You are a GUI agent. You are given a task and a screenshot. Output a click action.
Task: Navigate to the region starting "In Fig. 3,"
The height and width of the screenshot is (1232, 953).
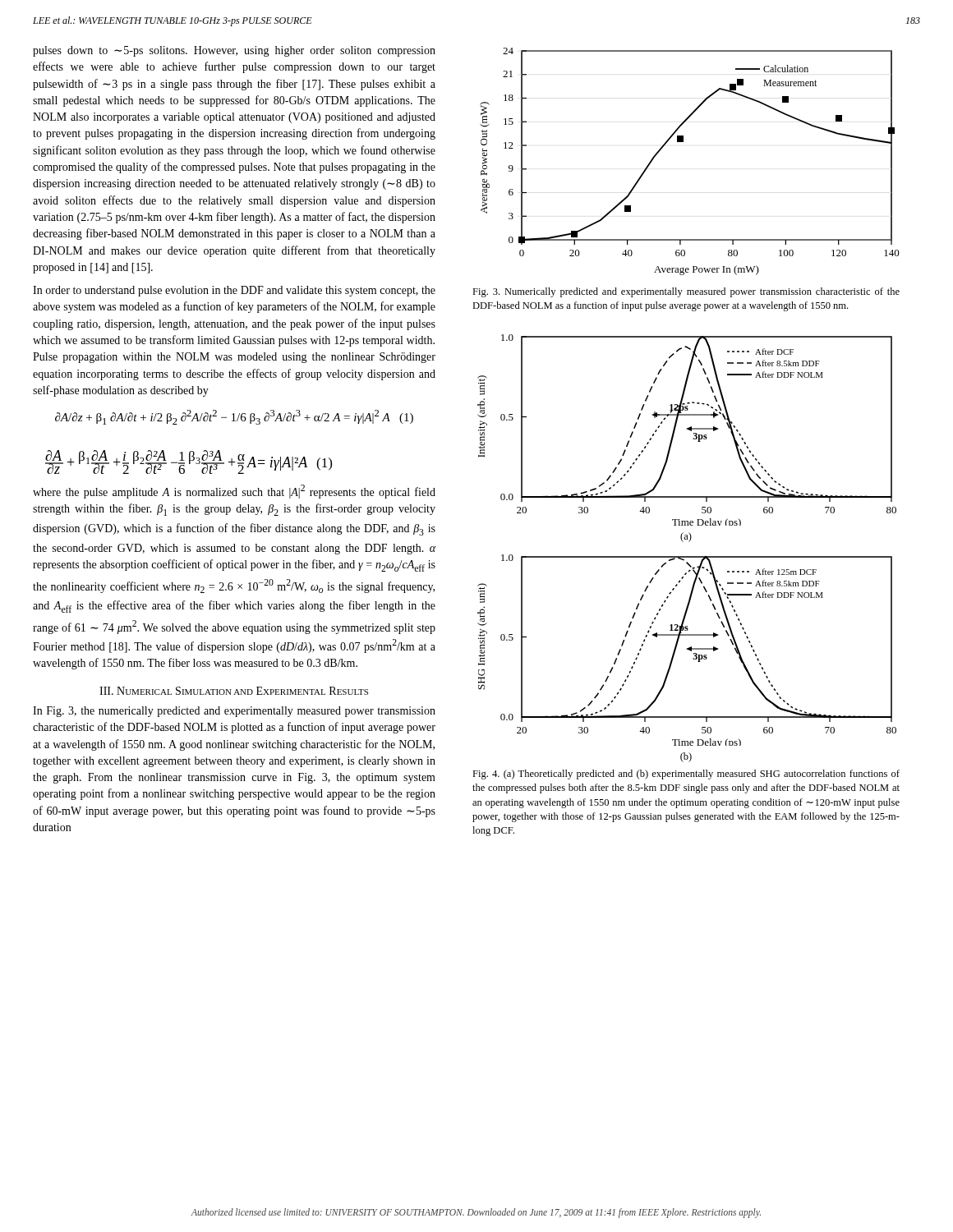[234, 770]
